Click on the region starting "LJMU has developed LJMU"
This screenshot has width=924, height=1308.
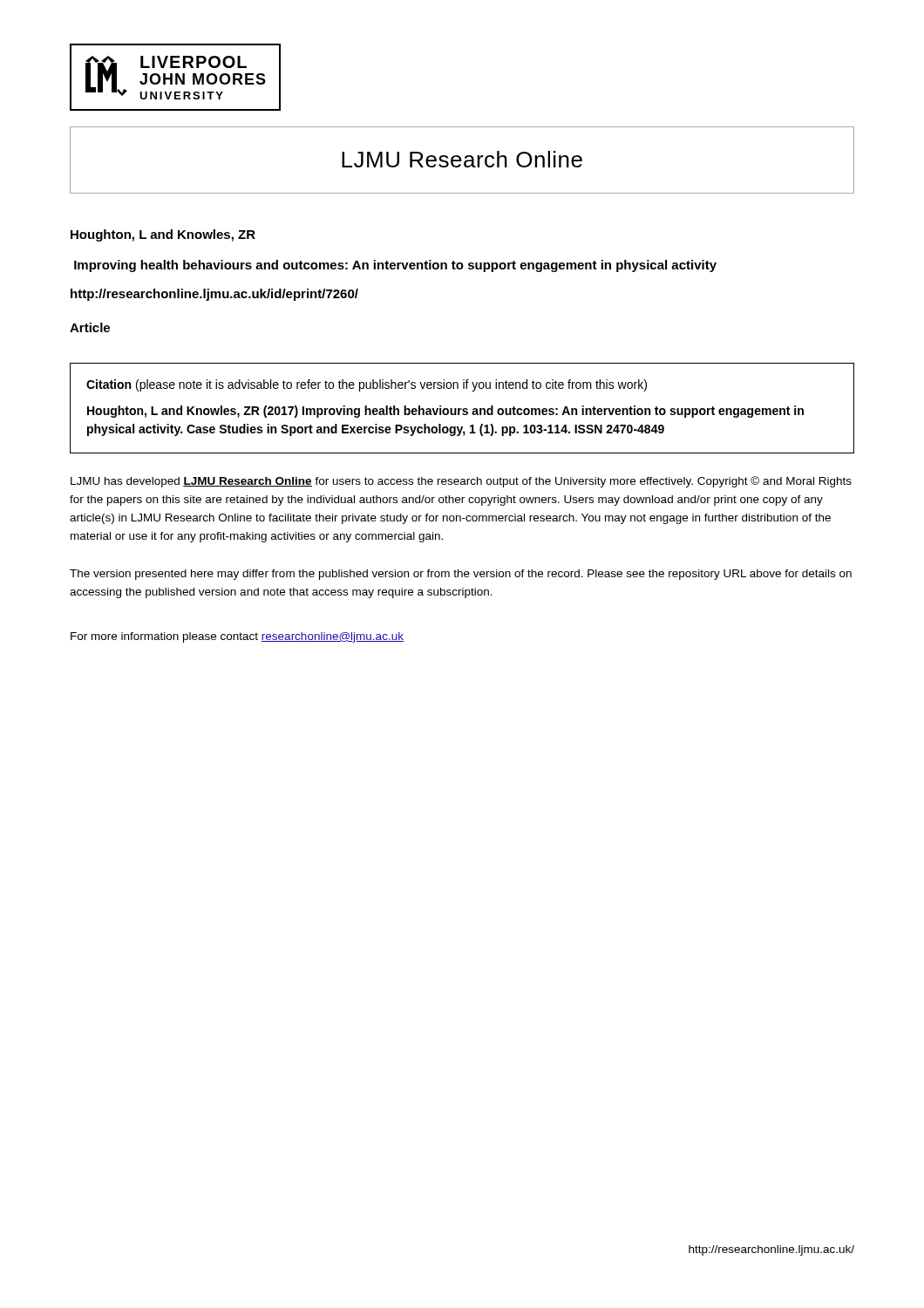(461, 509)
